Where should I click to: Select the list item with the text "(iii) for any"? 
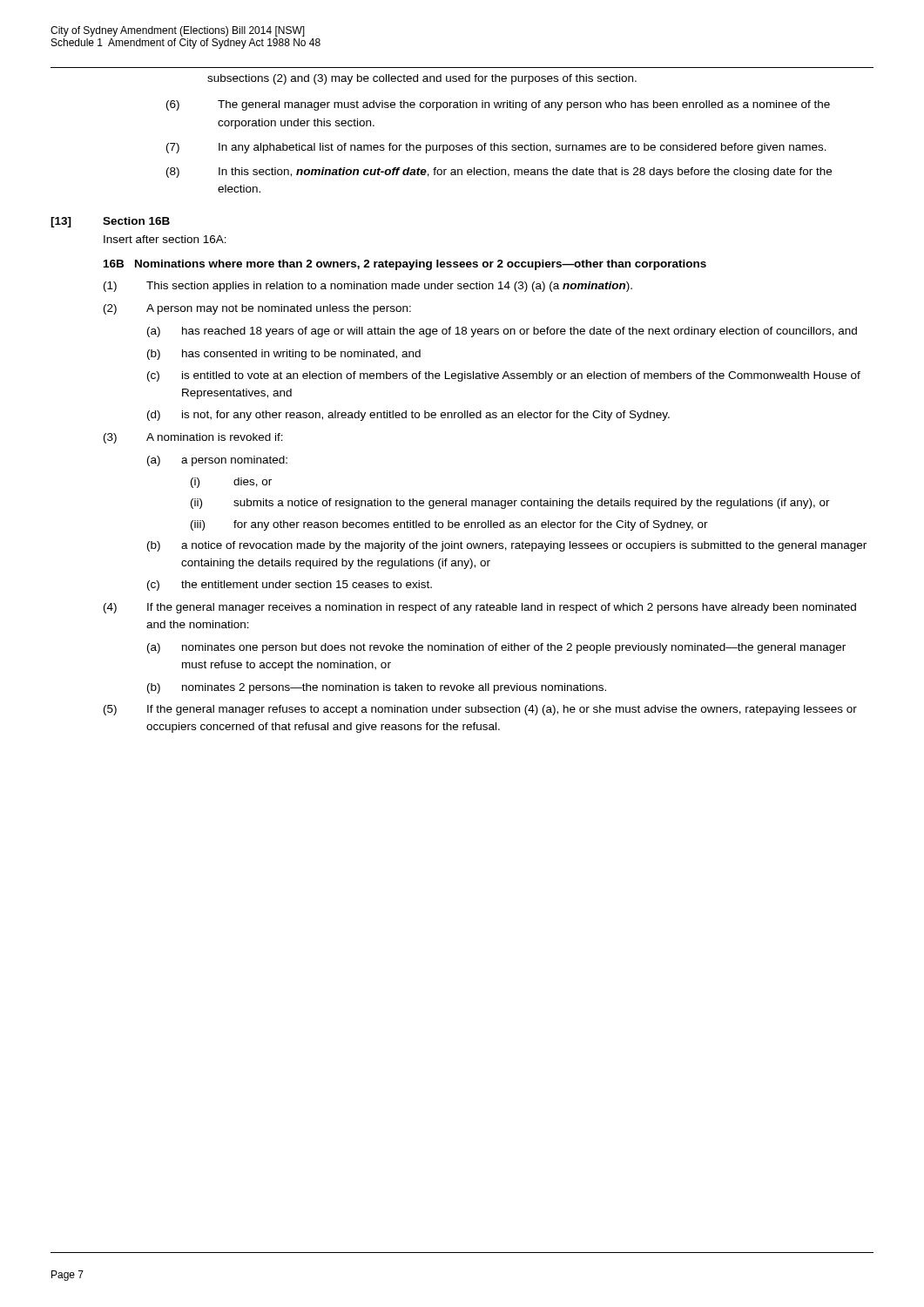532,524
